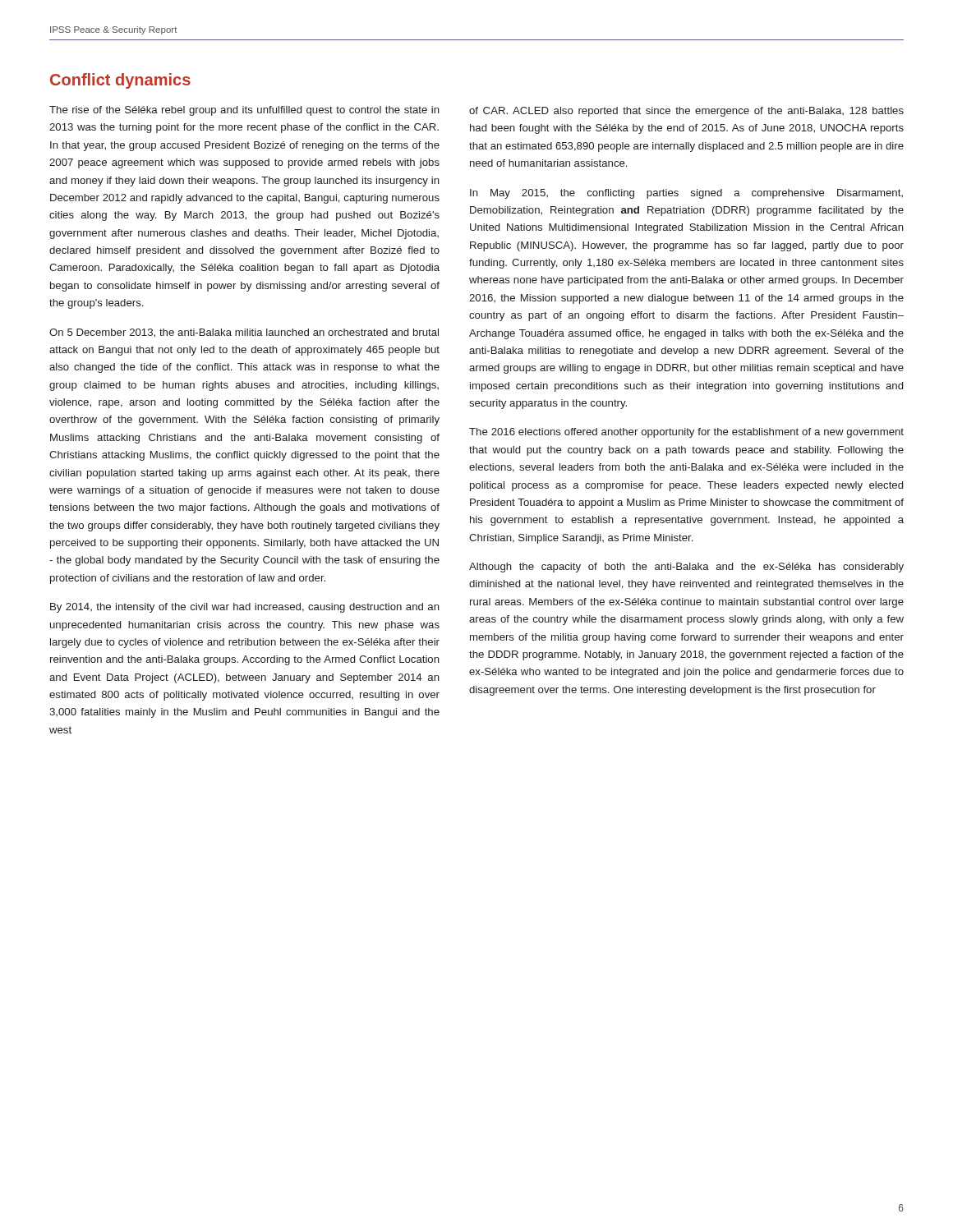
Task: Select the text block starting "On 5 December 2013, the anti-Balaka militia launched"
Action: pos(244,455)
